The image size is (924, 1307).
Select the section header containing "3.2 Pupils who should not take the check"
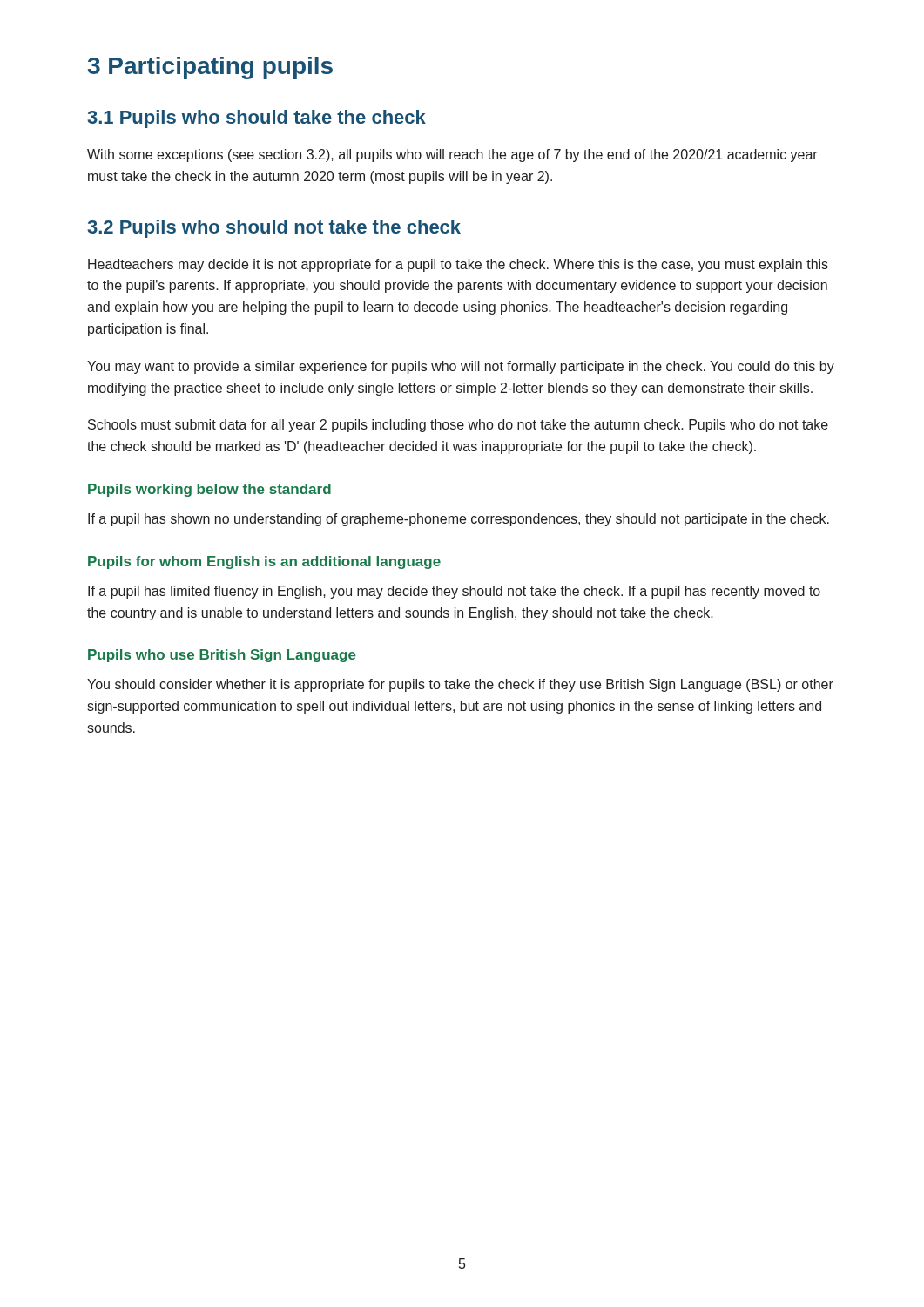[462, 227]
